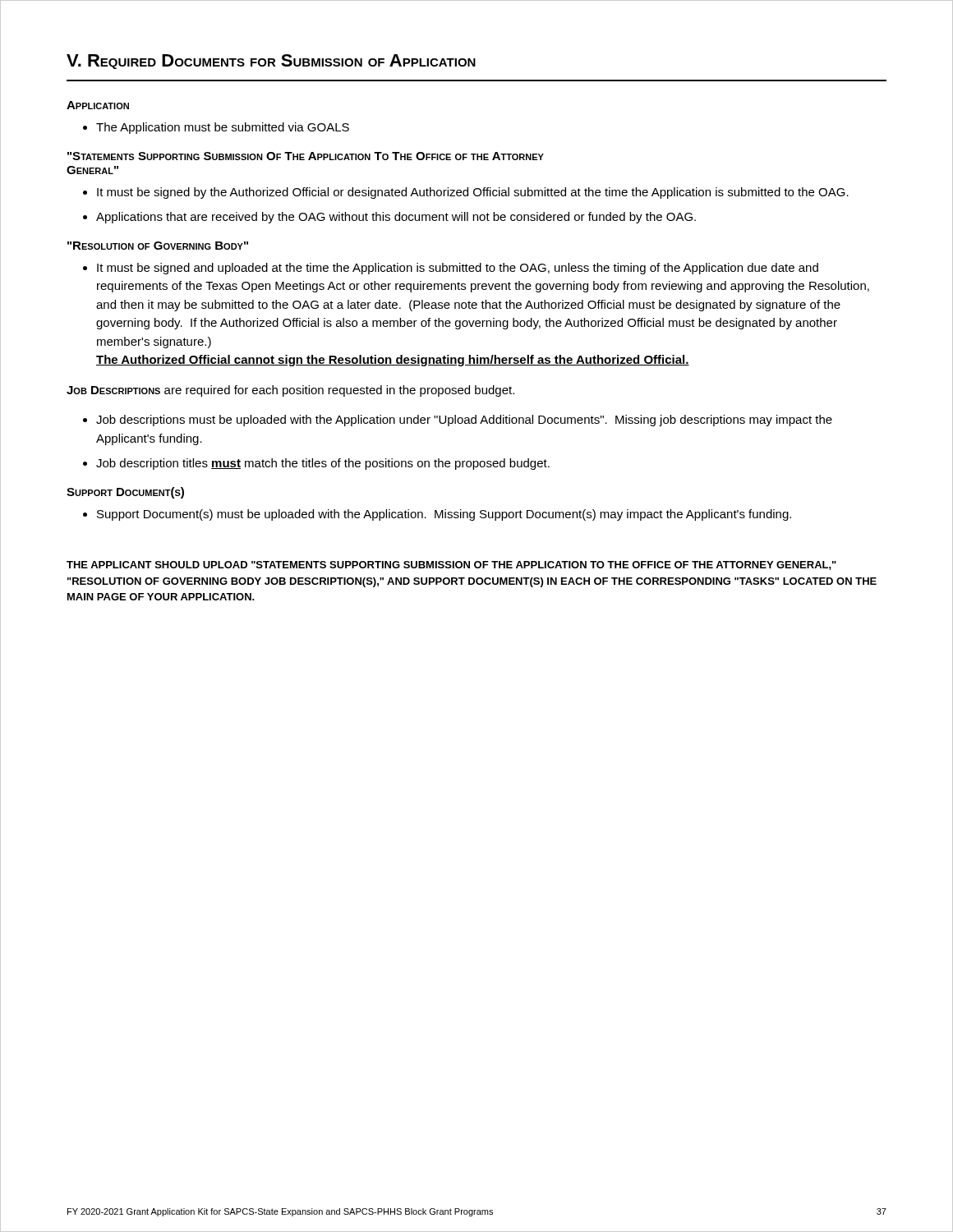Click the section header that begins ""Statements Supporting Submission Of The Application To"
Viewport: 953px width, 1232px height.
[305, 162]
